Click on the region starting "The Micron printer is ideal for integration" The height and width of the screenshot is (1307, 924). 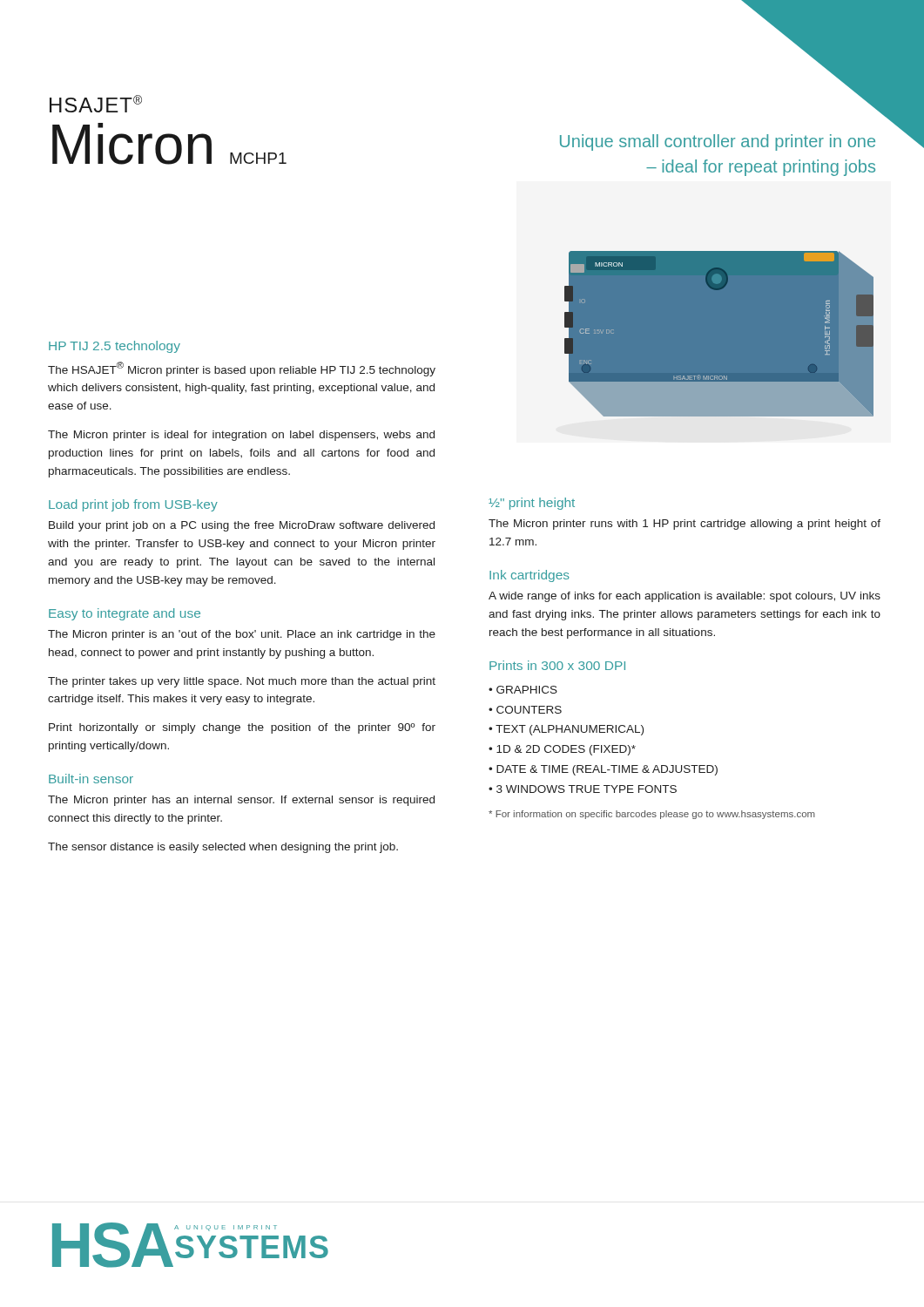242,453
